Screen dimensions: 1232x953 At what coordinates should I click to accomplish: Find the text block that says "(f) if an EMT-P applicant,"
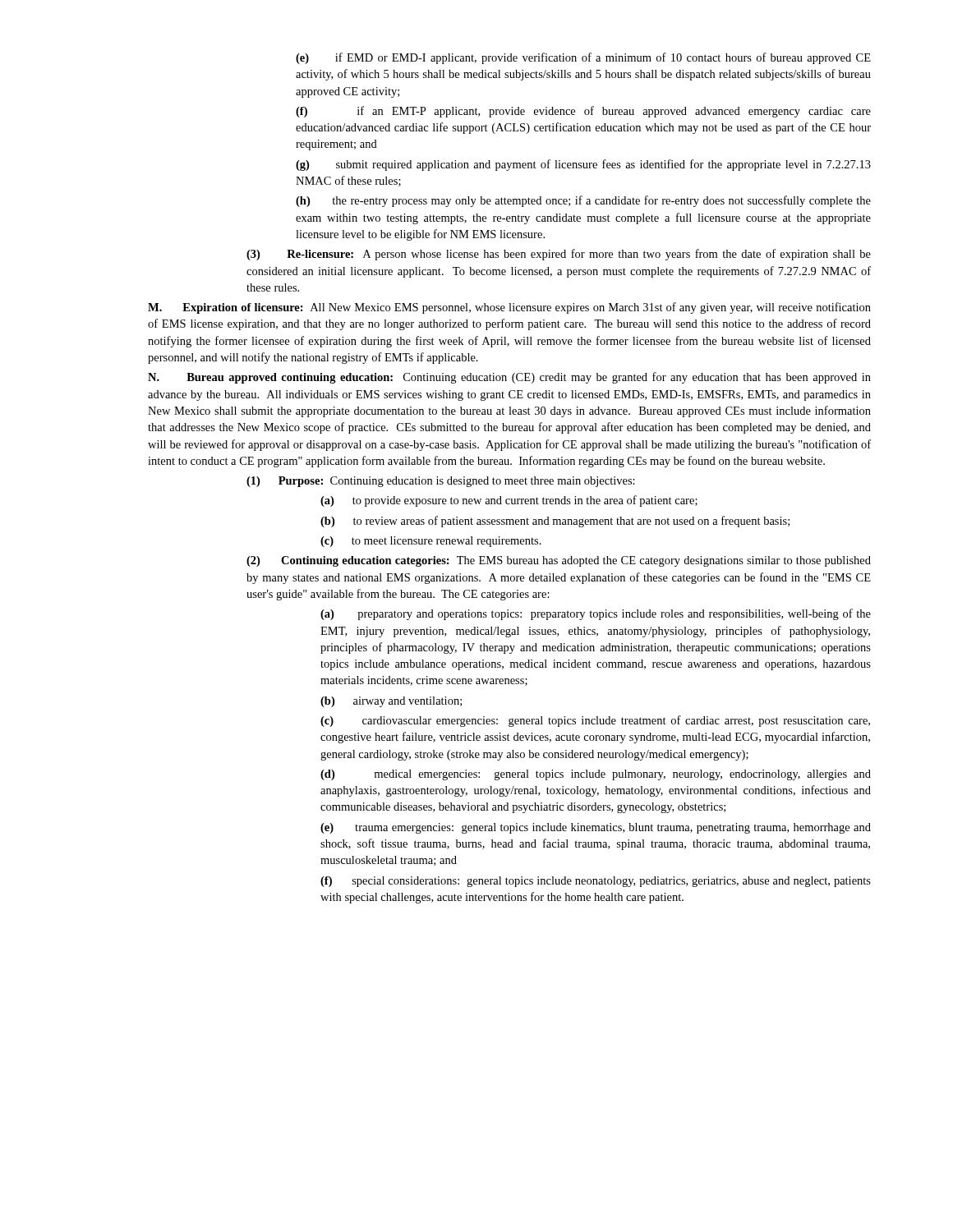(476, 128)
